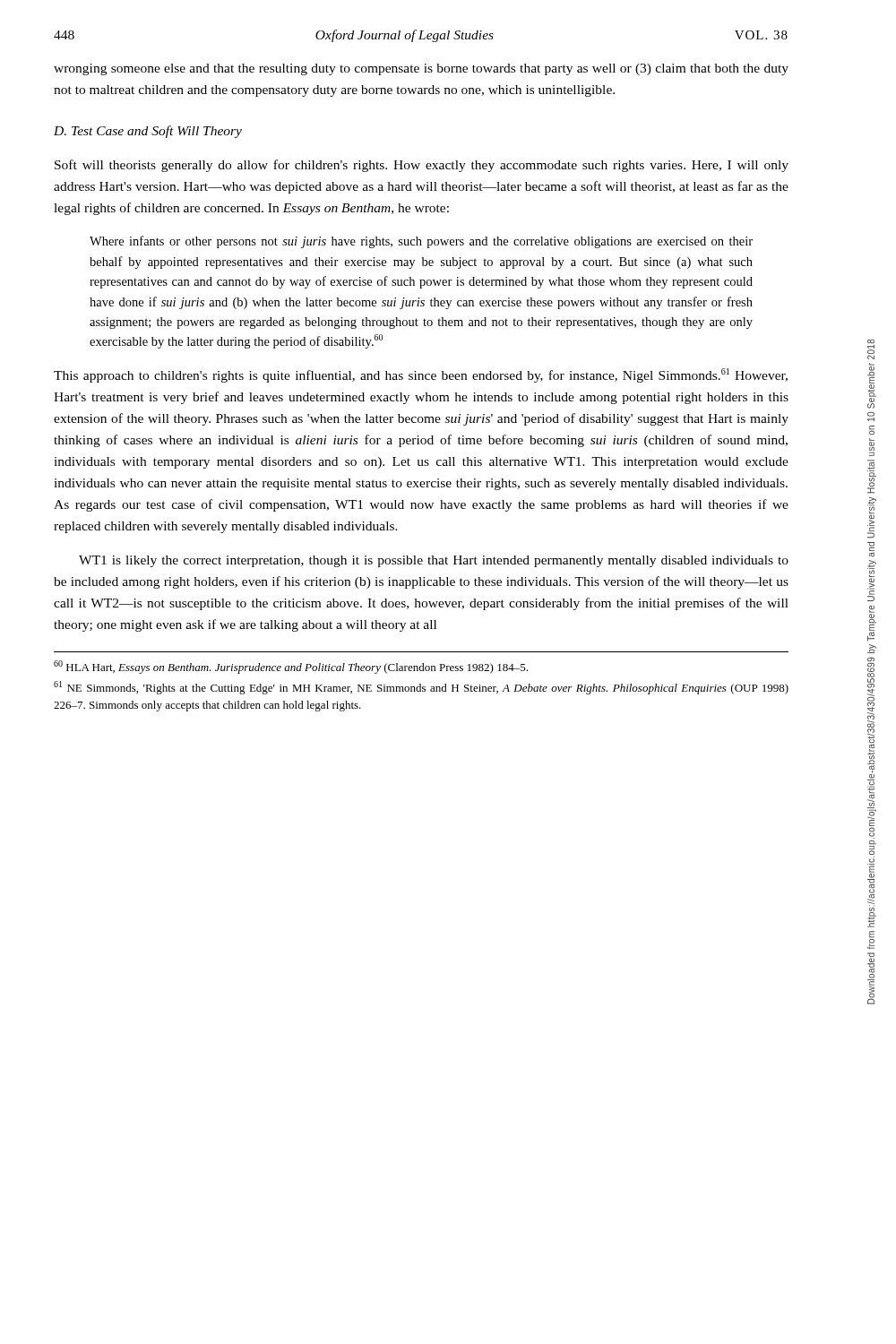
Task: Click on the text block that reads "wronging someone else and"
Action: click(421, 78)
